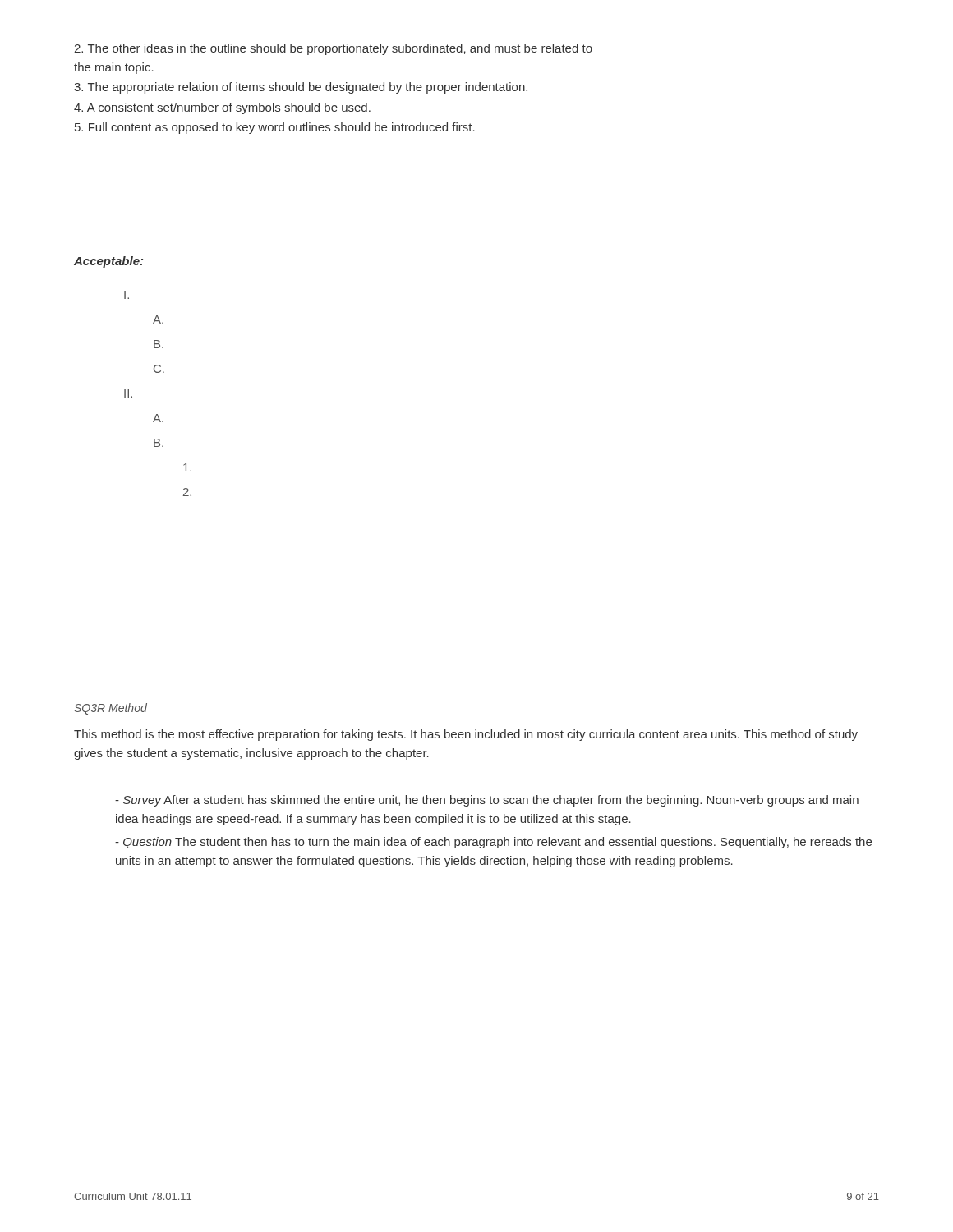Select the text starting "Survey After a student has"

[x=487, y=809]
